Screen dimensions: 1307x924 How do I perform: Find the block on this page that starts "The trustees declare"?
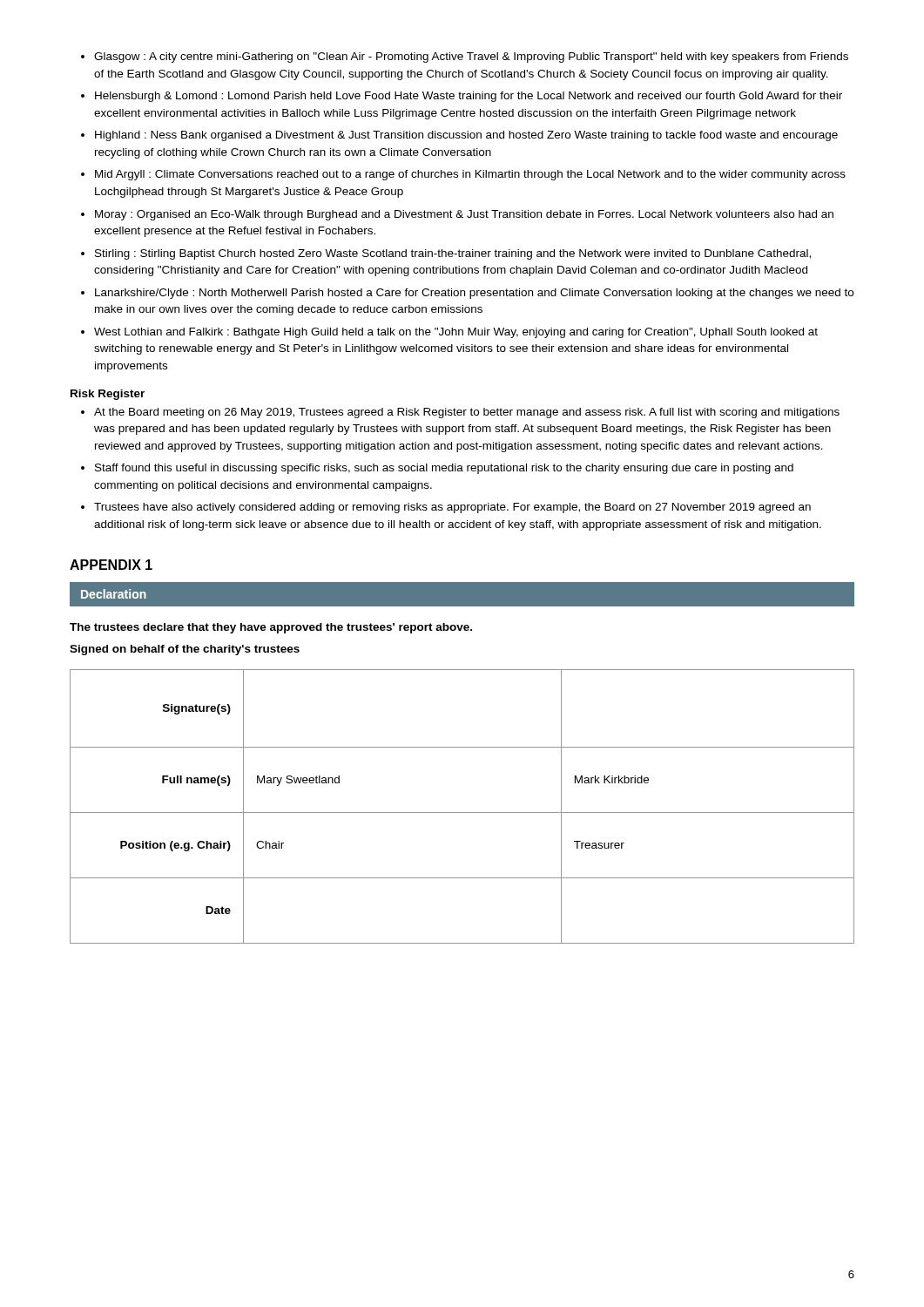point(271,626)
